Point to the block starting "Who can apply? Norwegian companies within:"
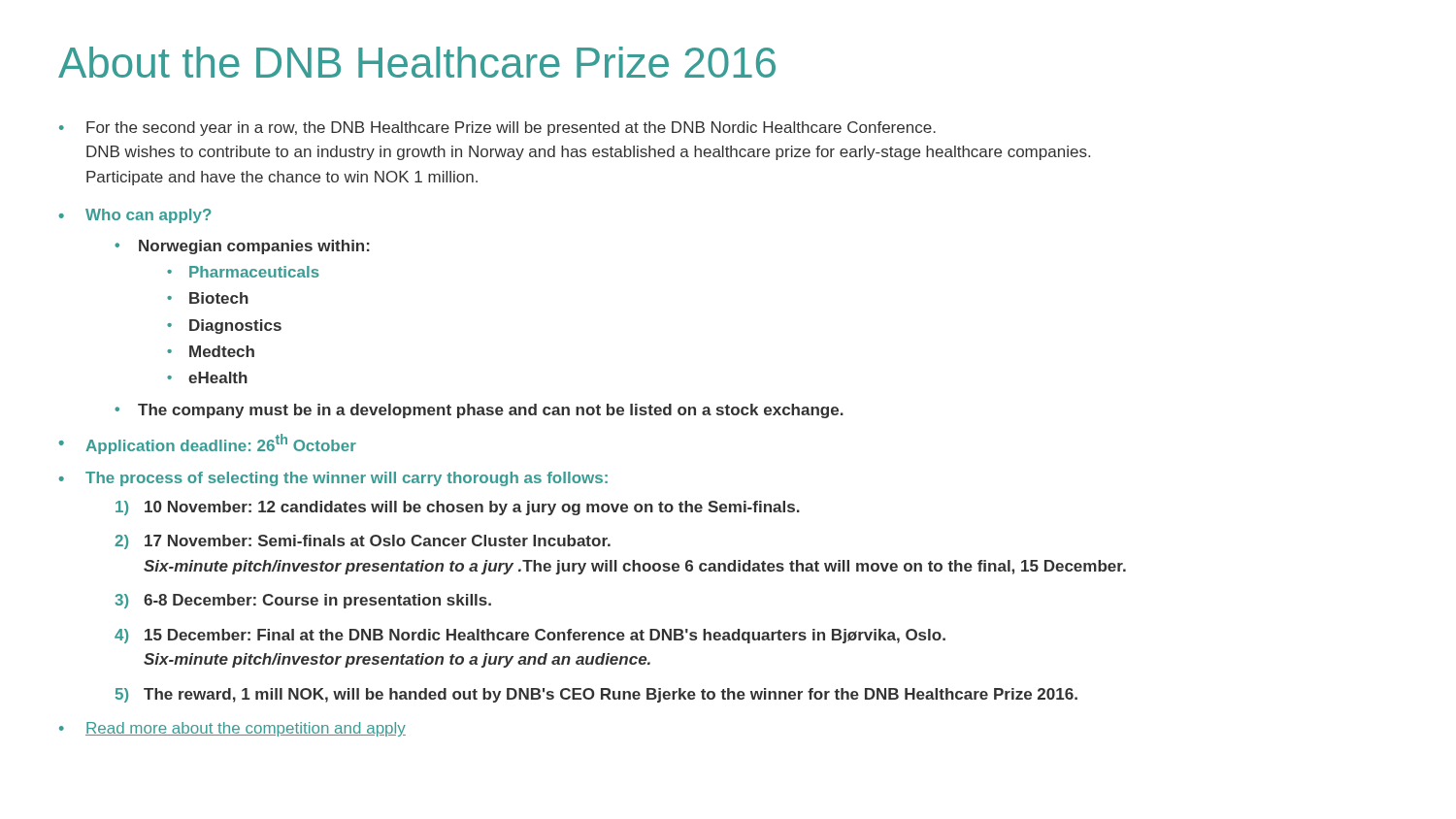Image resolution: width=1456 pixels, height=819 pixels. 149,216
